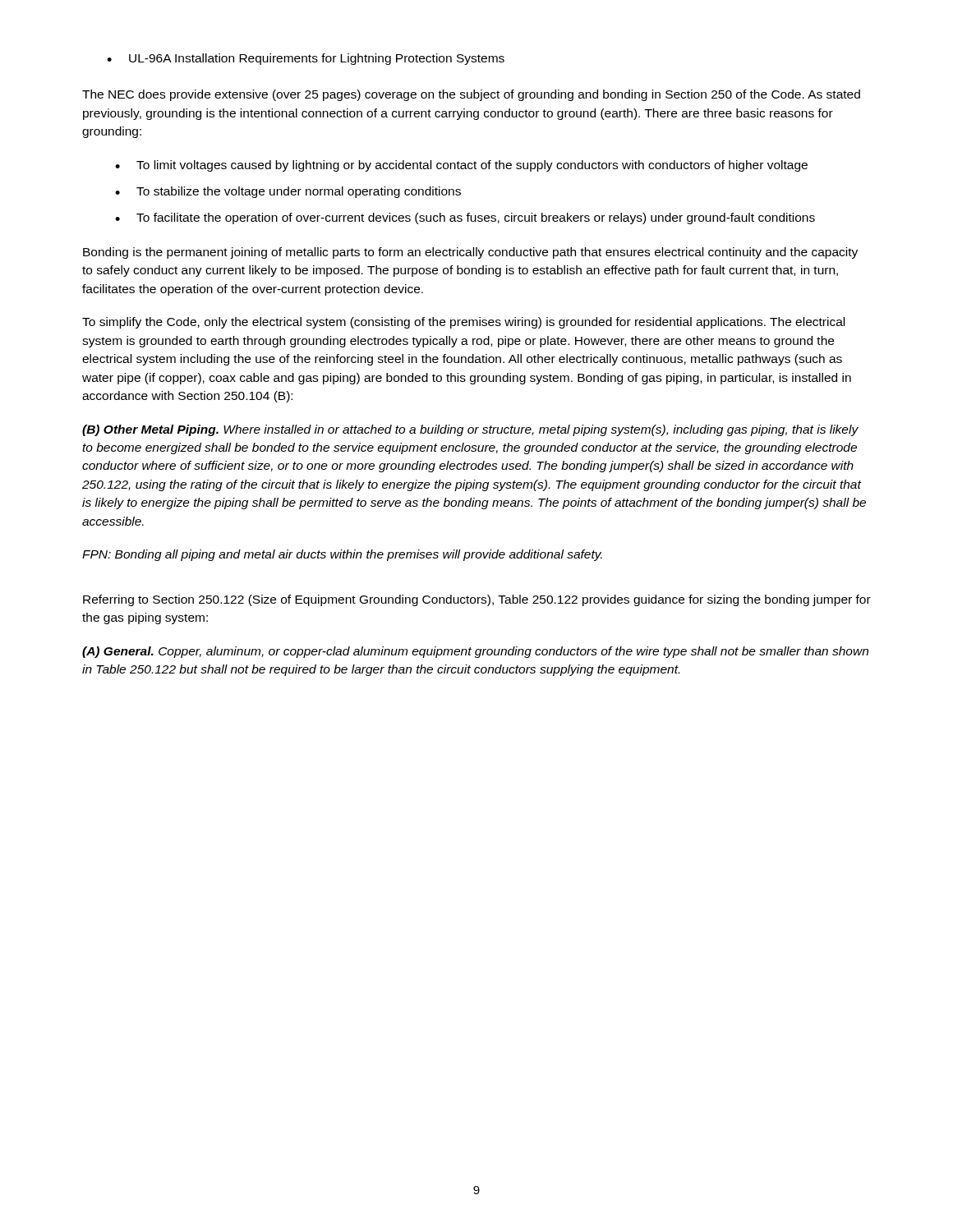Click on the text block with the text "Referring to Section 250.122"
953x1232 pixels.
(x=476, y=608)
